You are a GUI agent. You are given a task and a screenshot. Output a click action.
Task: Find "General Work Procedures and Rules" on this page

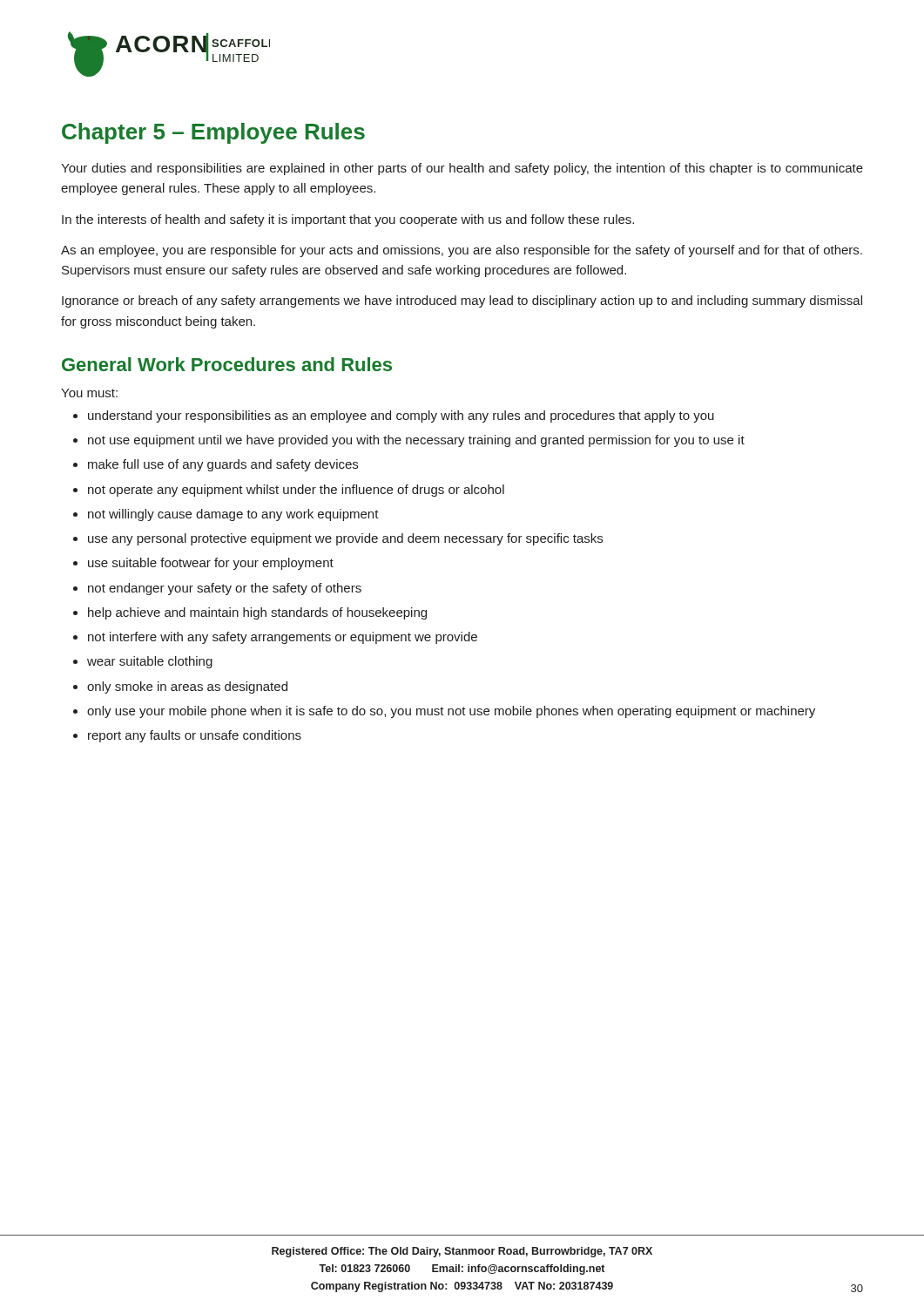click(227, 364)
